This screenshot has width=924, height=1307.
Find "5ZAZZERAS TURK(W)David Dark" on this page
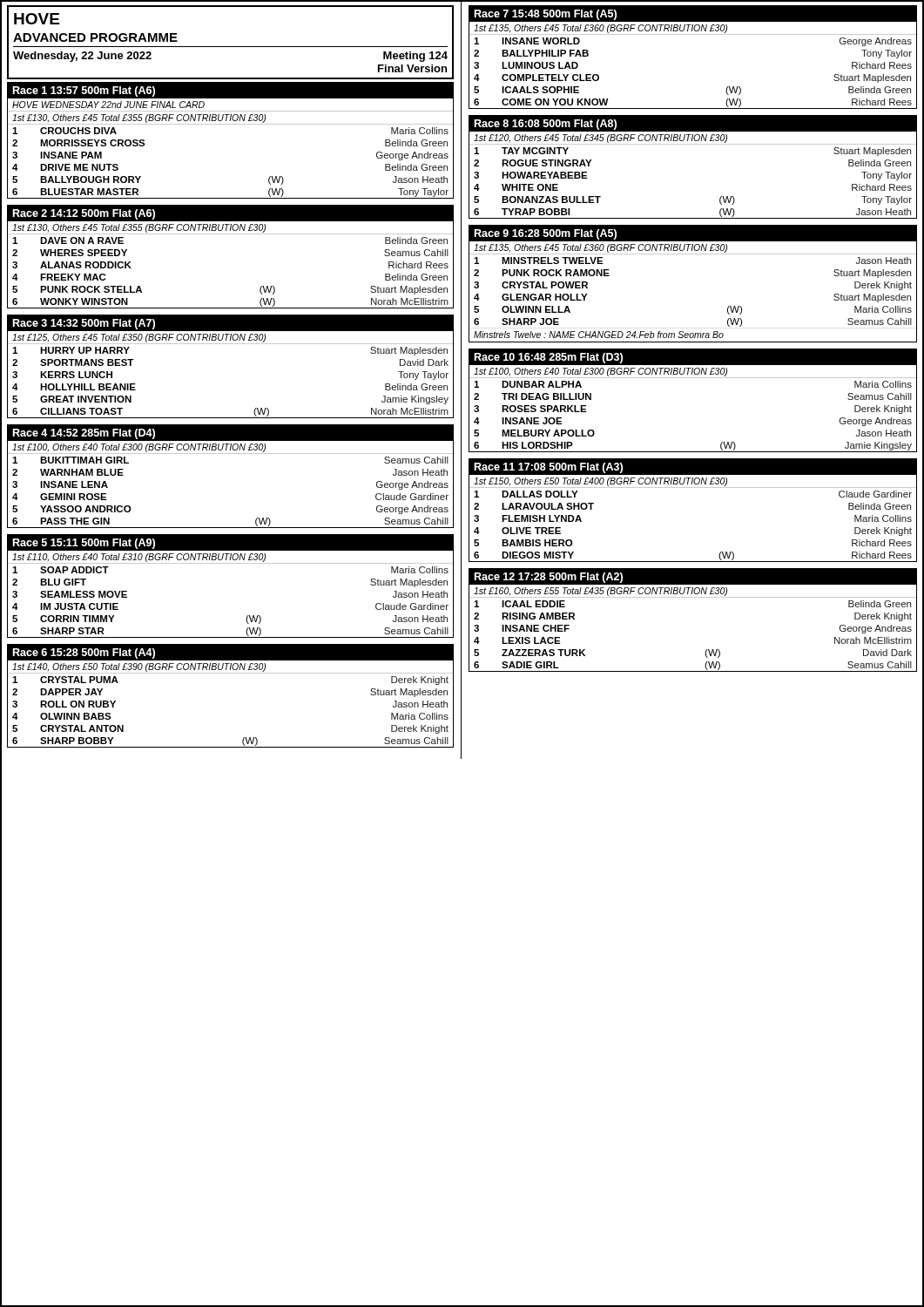point(693,653)
